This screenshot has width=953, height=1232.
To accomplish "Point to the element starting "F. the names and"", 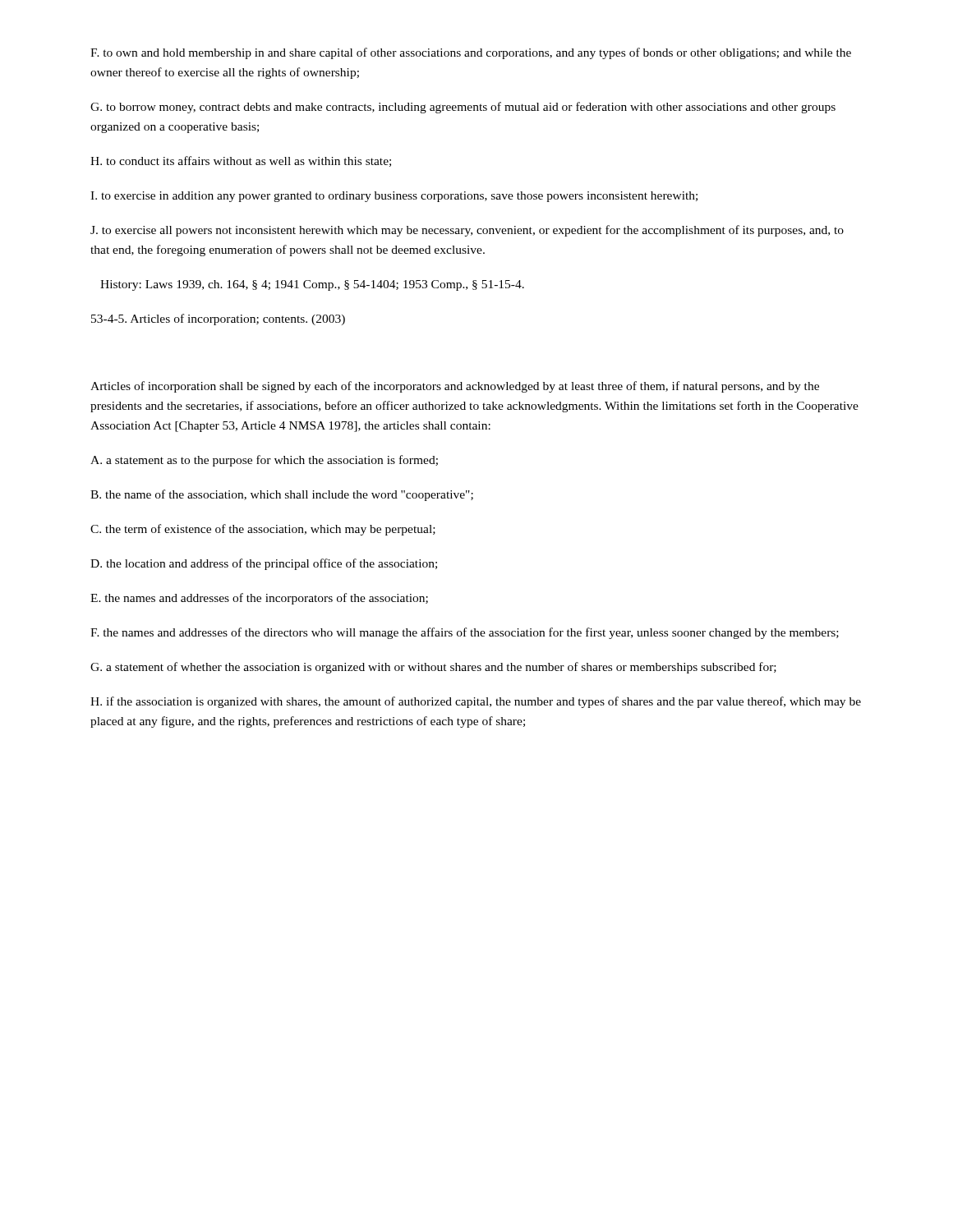I will pos(465,632).
